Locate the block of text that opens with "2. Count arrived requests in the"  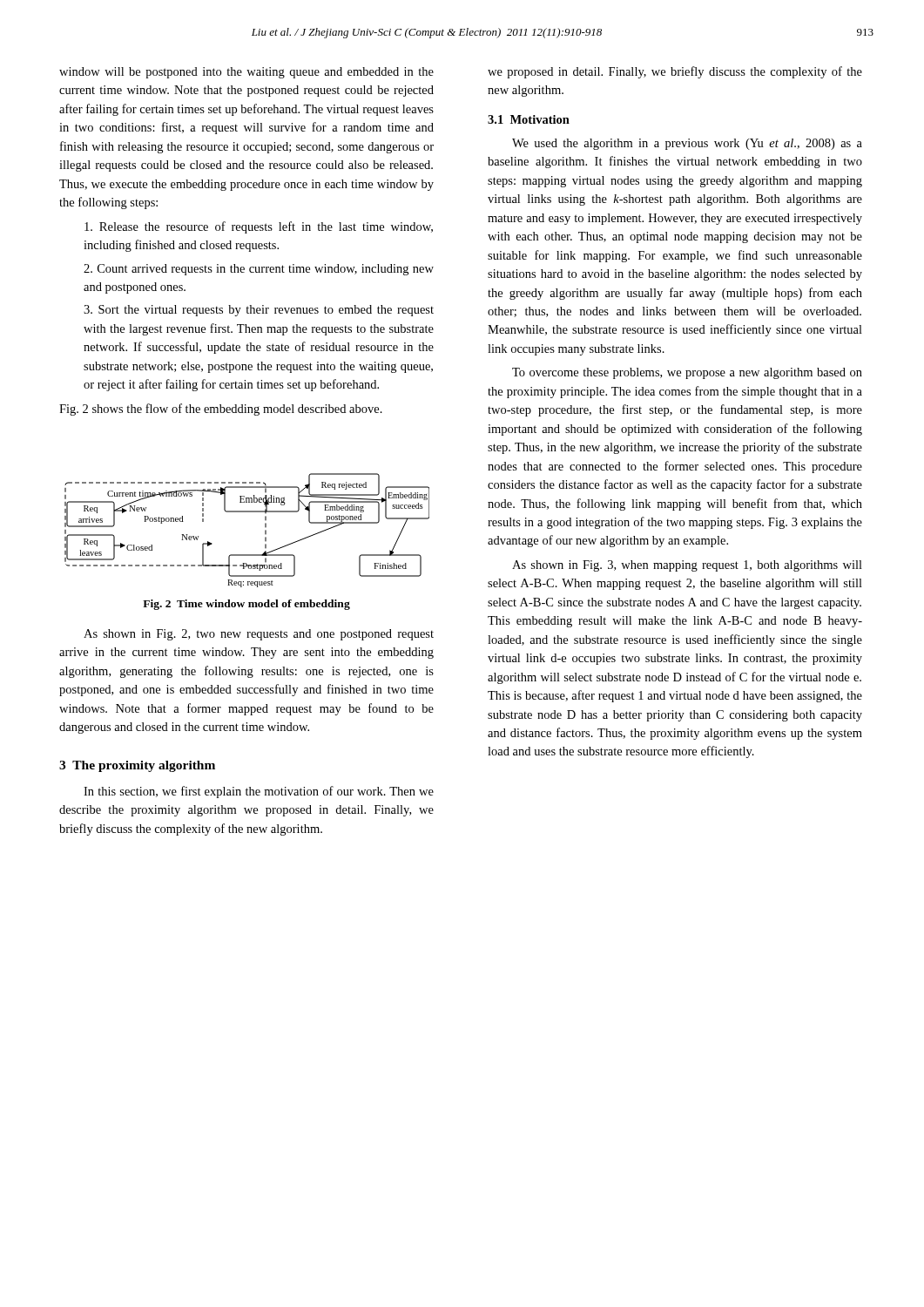(x=259, y=277)
